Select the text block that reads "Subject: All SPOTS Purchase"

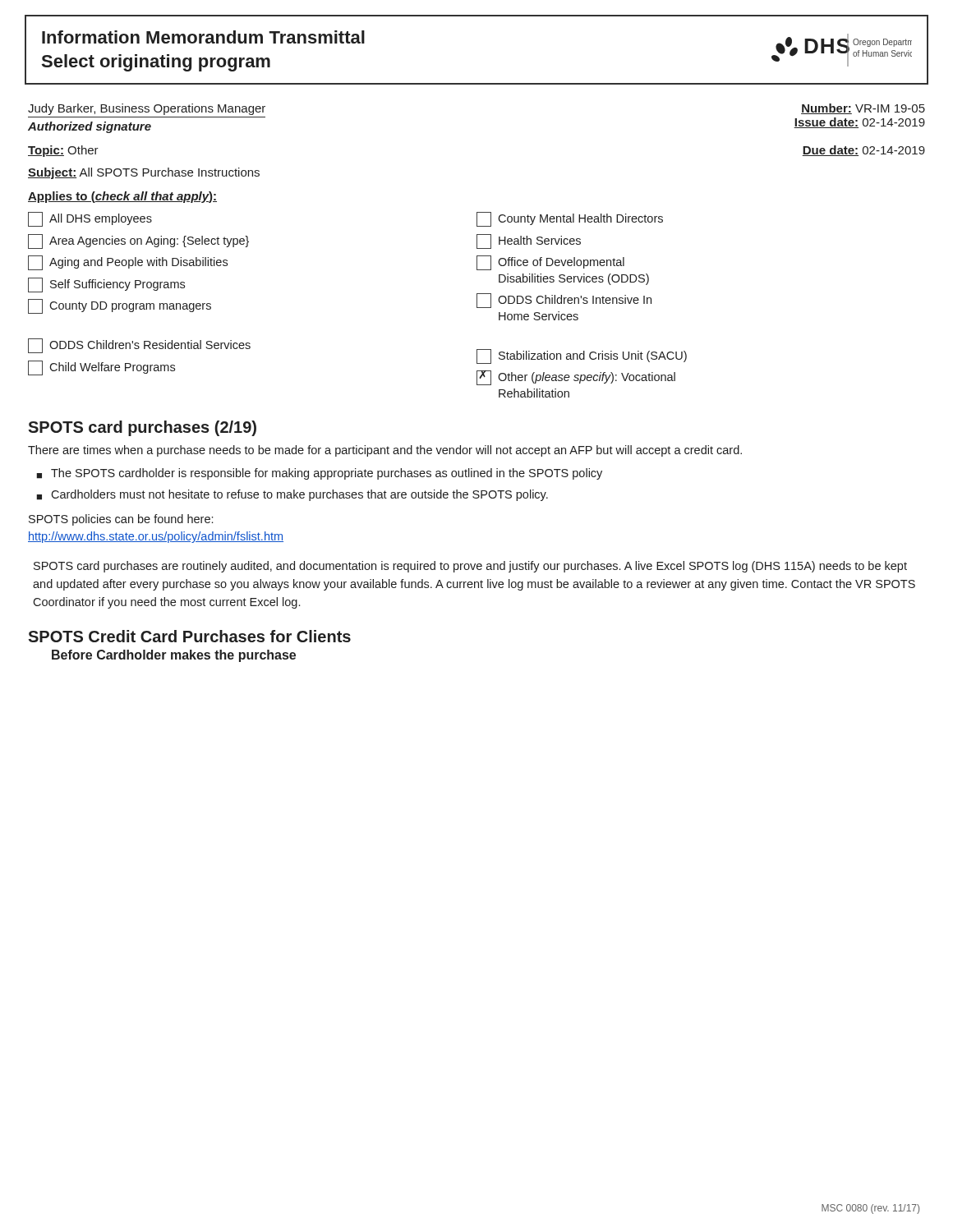pyautogui.click(x=144, y=172)
